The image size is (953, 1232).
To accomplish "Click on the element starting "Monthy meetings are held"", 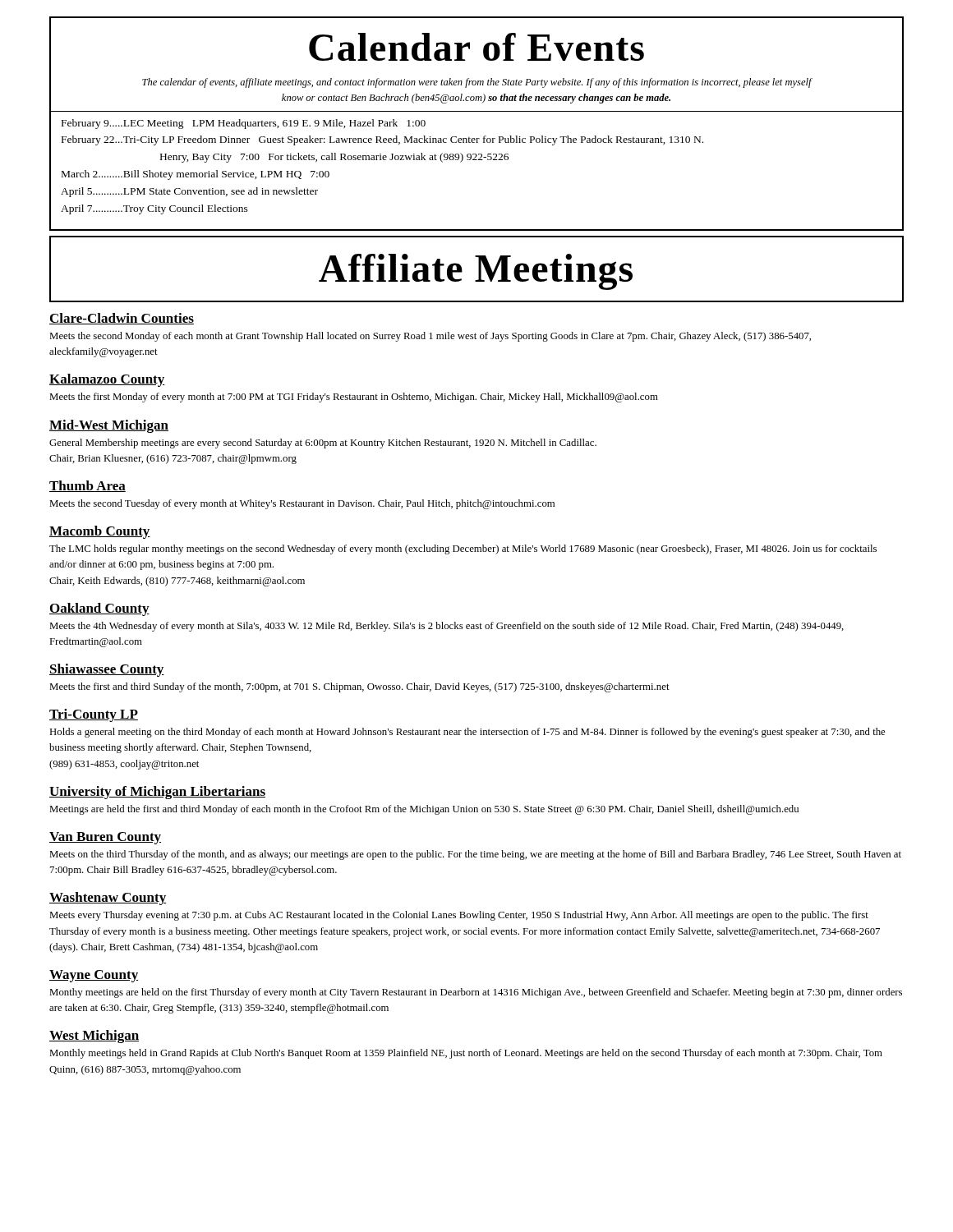I will click(x=476, y=1000).
